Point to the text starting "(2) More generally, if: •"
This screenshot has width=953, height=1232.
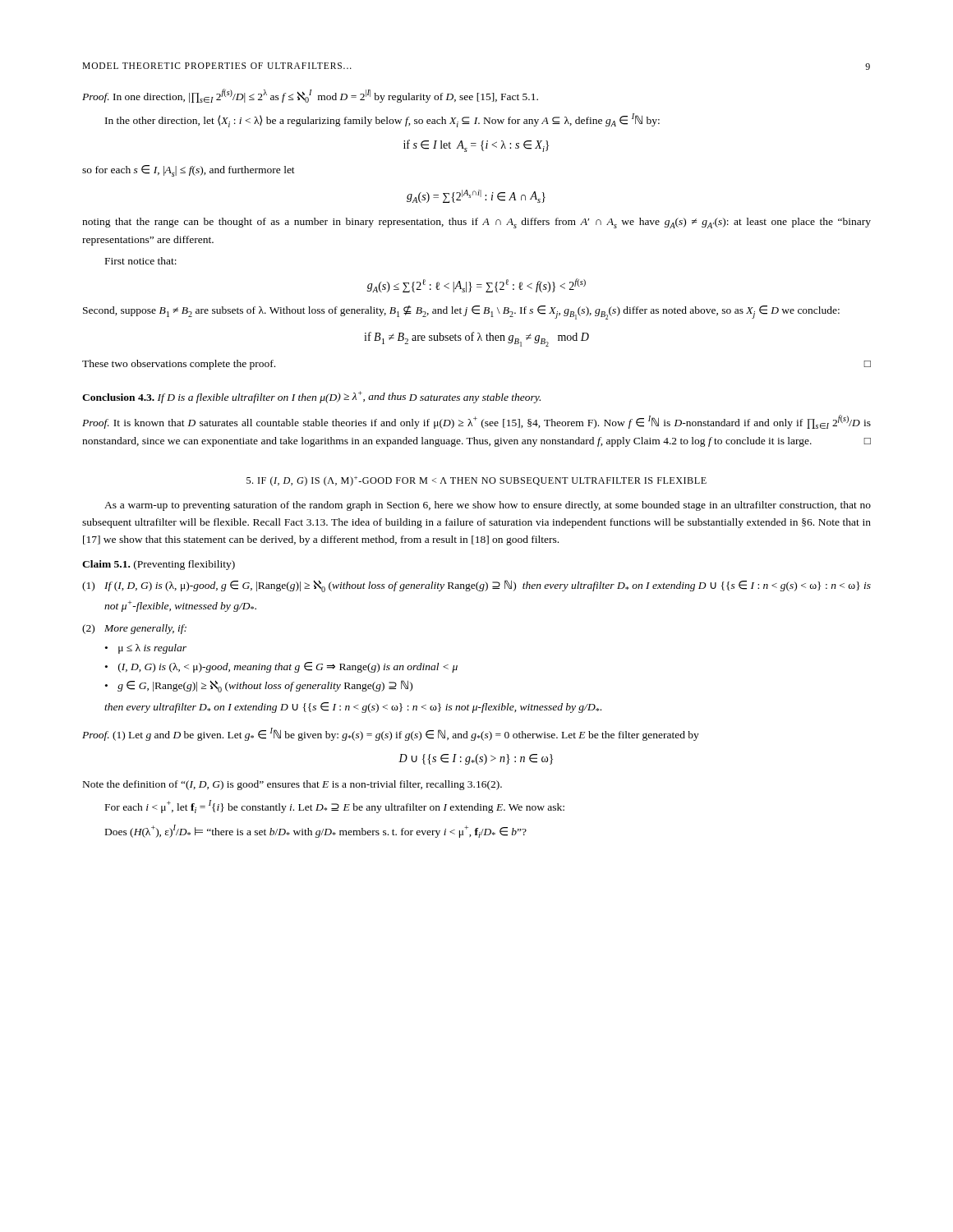[134, 629]
